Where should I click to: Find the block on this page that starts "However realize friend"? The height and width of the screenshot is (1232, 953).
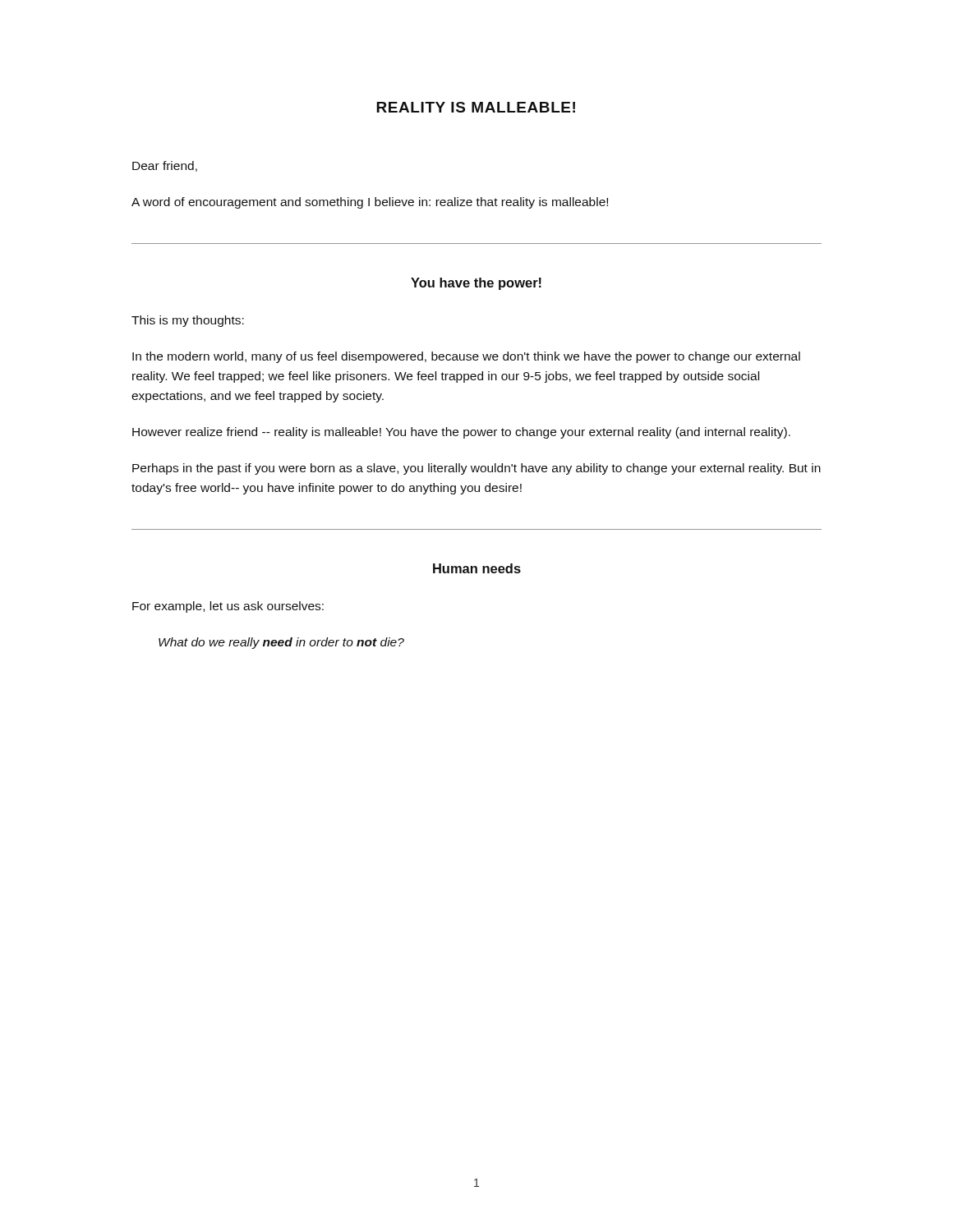coord(461,432)
